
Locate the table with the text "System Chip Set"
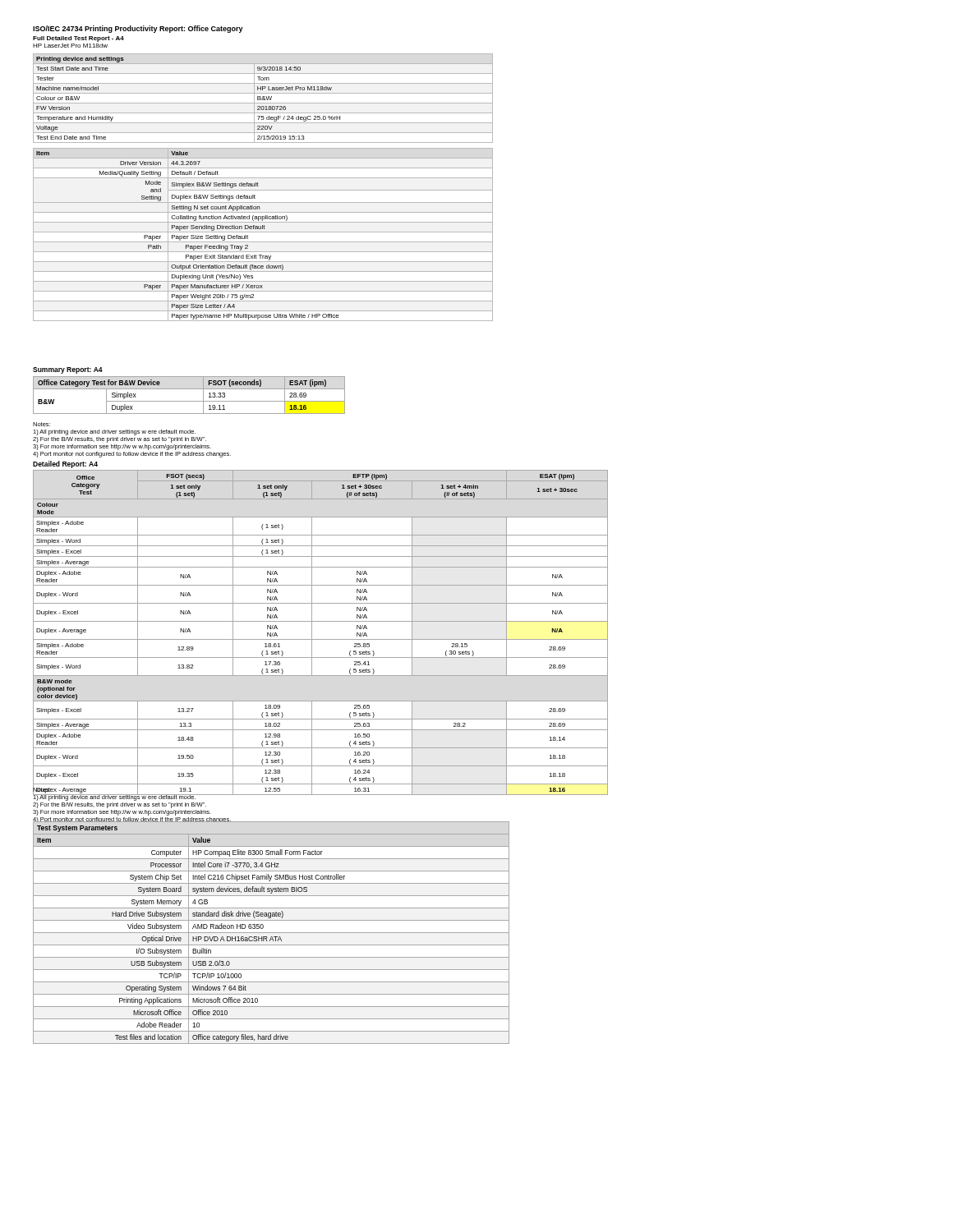tap(271, 933)
